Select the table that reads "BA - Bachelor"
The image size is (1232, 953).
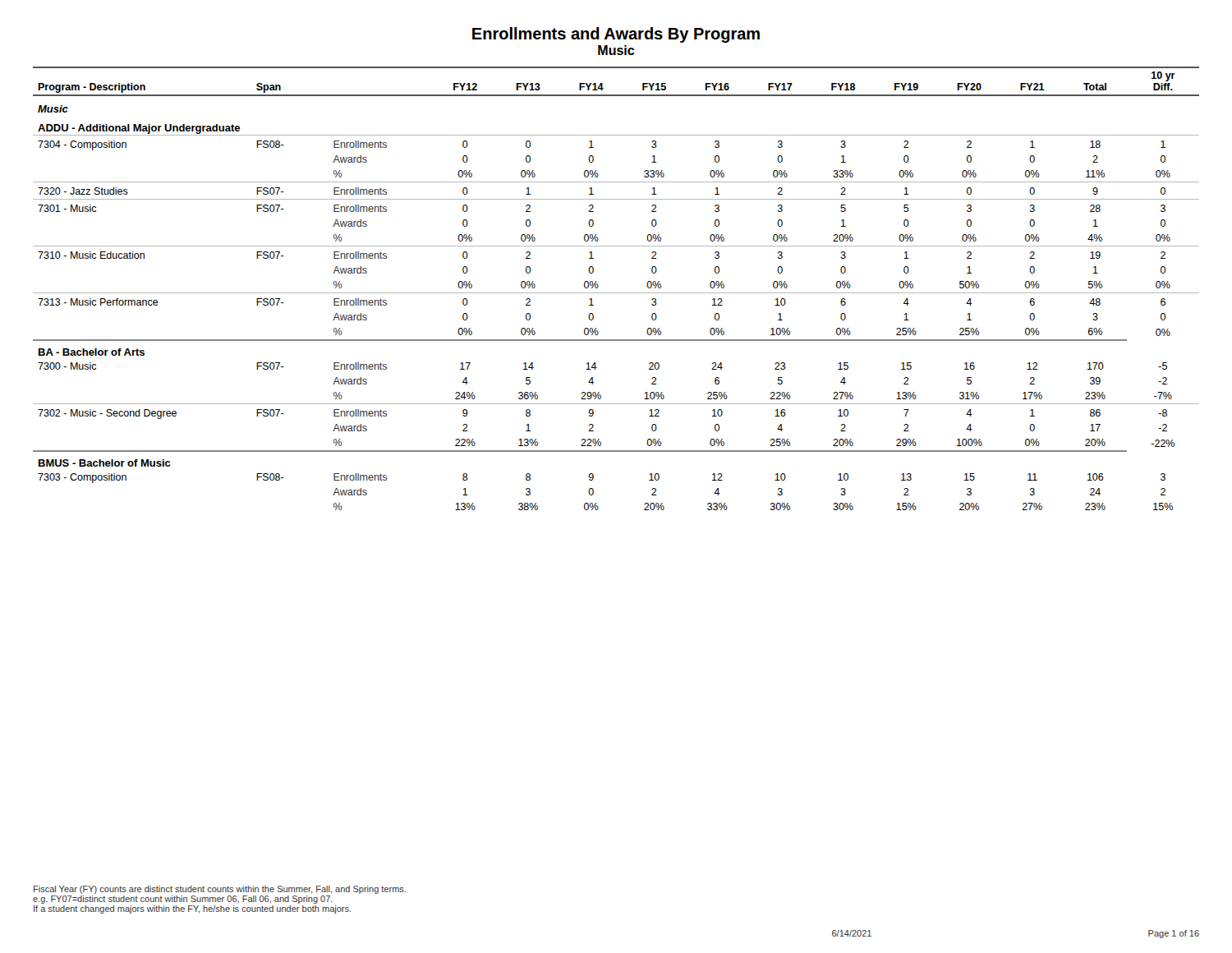pyautogui.click(x=616, y=290)
